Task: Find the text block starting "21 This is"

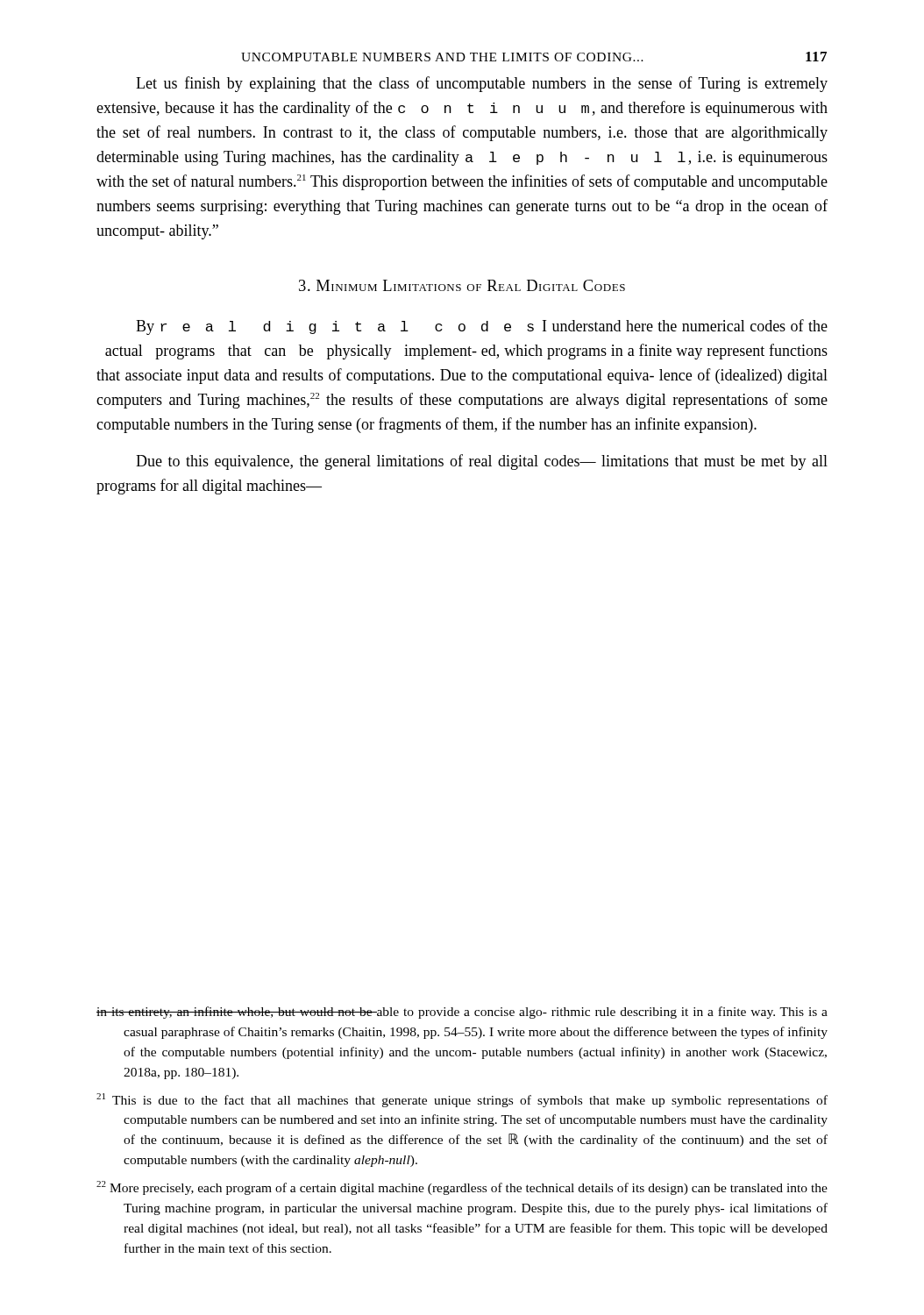Action: pyautogui.click(x=462, y=1130)
